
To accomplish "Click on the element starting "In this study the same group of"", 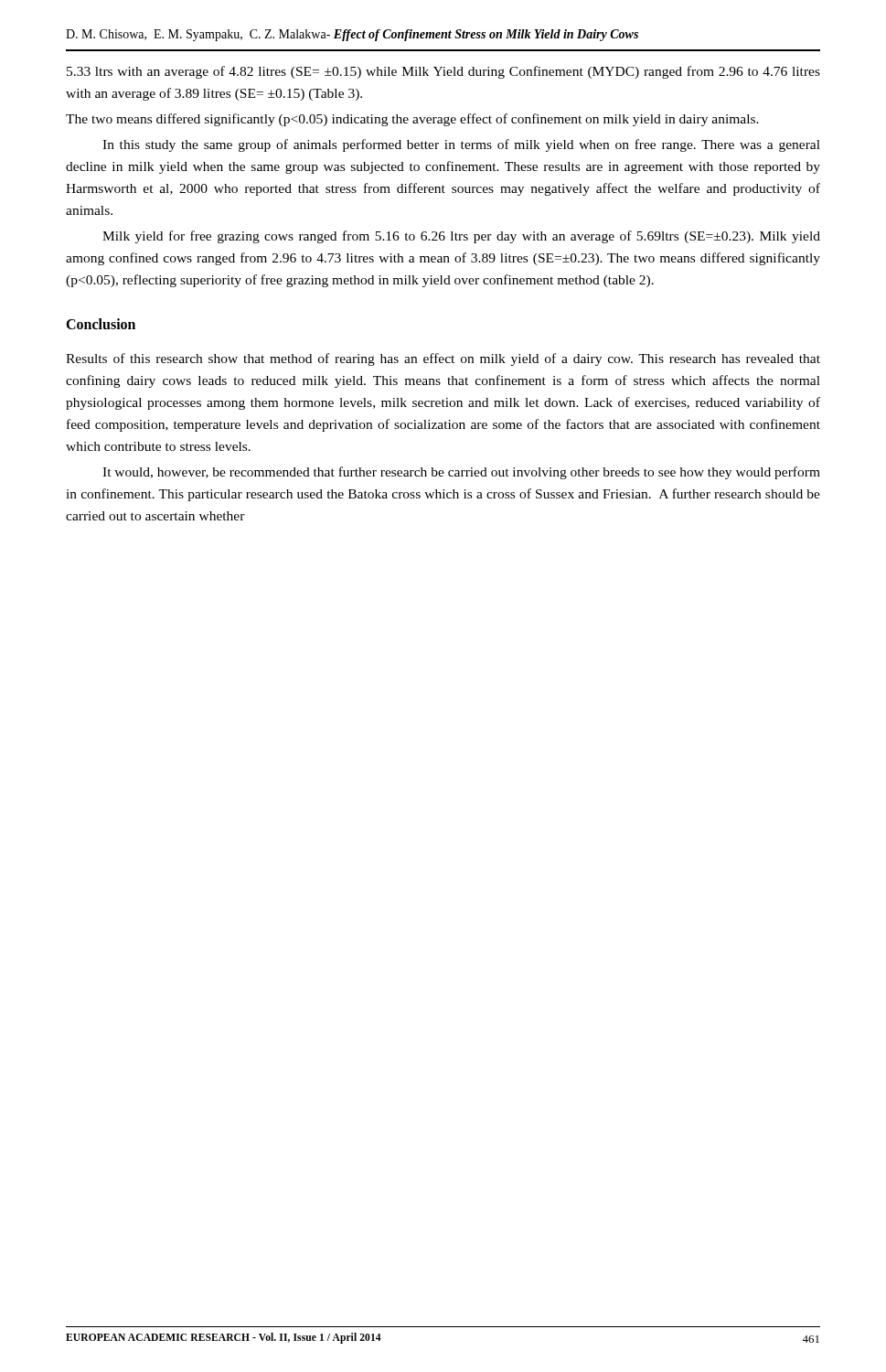I will (x=443, y=177).
